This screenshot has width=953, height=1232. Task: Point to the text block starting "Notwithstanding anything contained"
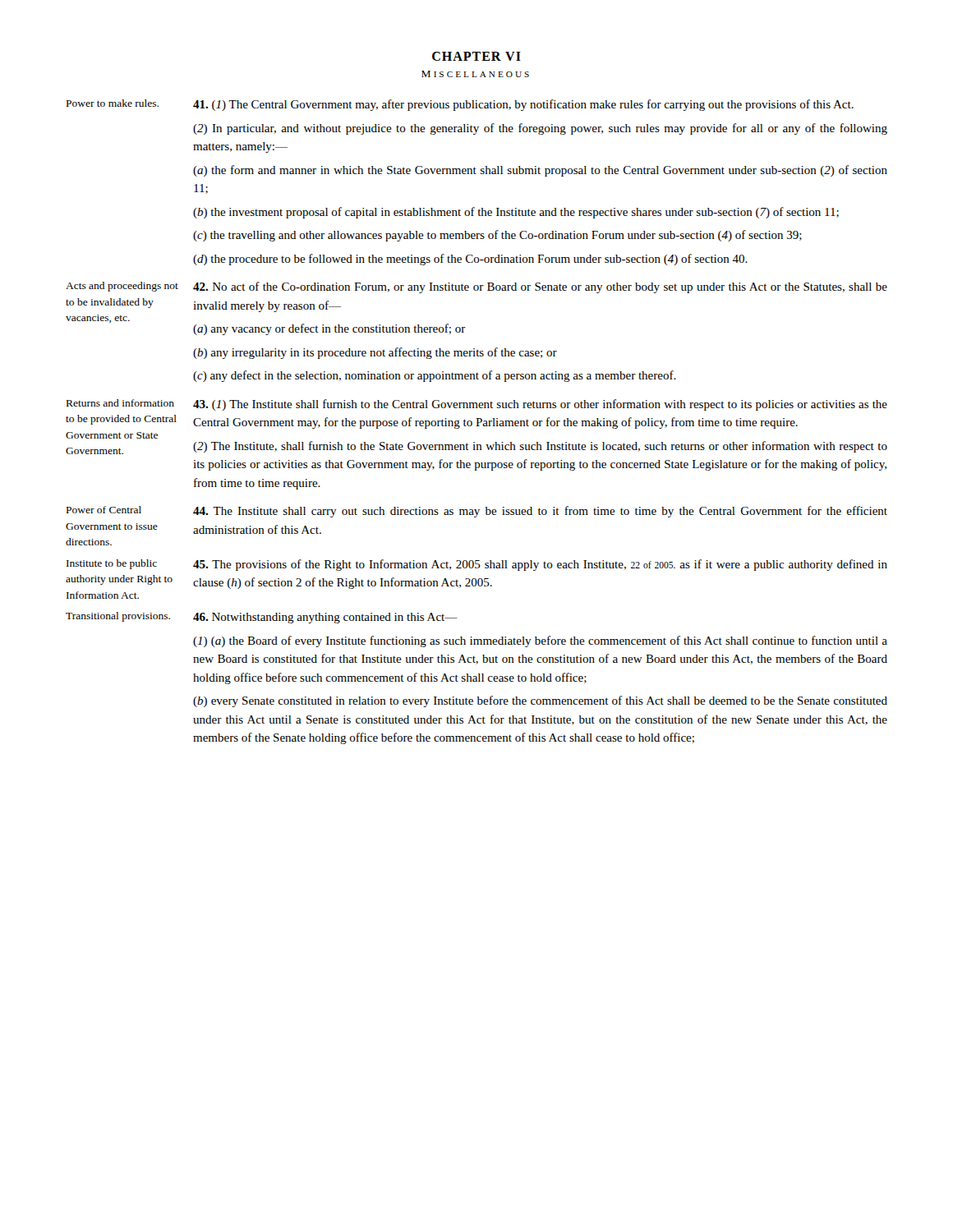[540, 678]
